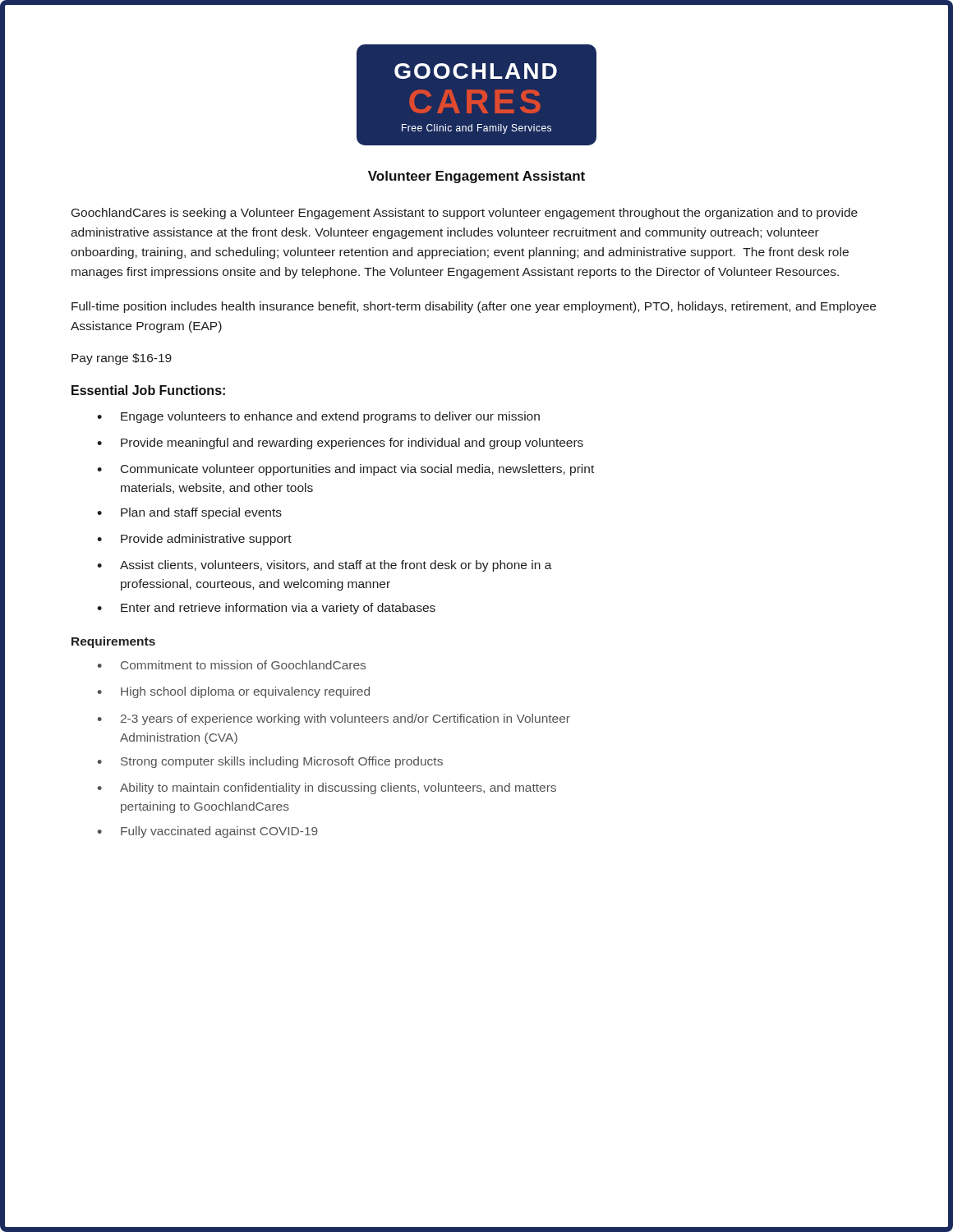Locate the list item that says "• 2-3 years of experience working"
Screen dimensions: 1232x953
[x=320, y=727]
